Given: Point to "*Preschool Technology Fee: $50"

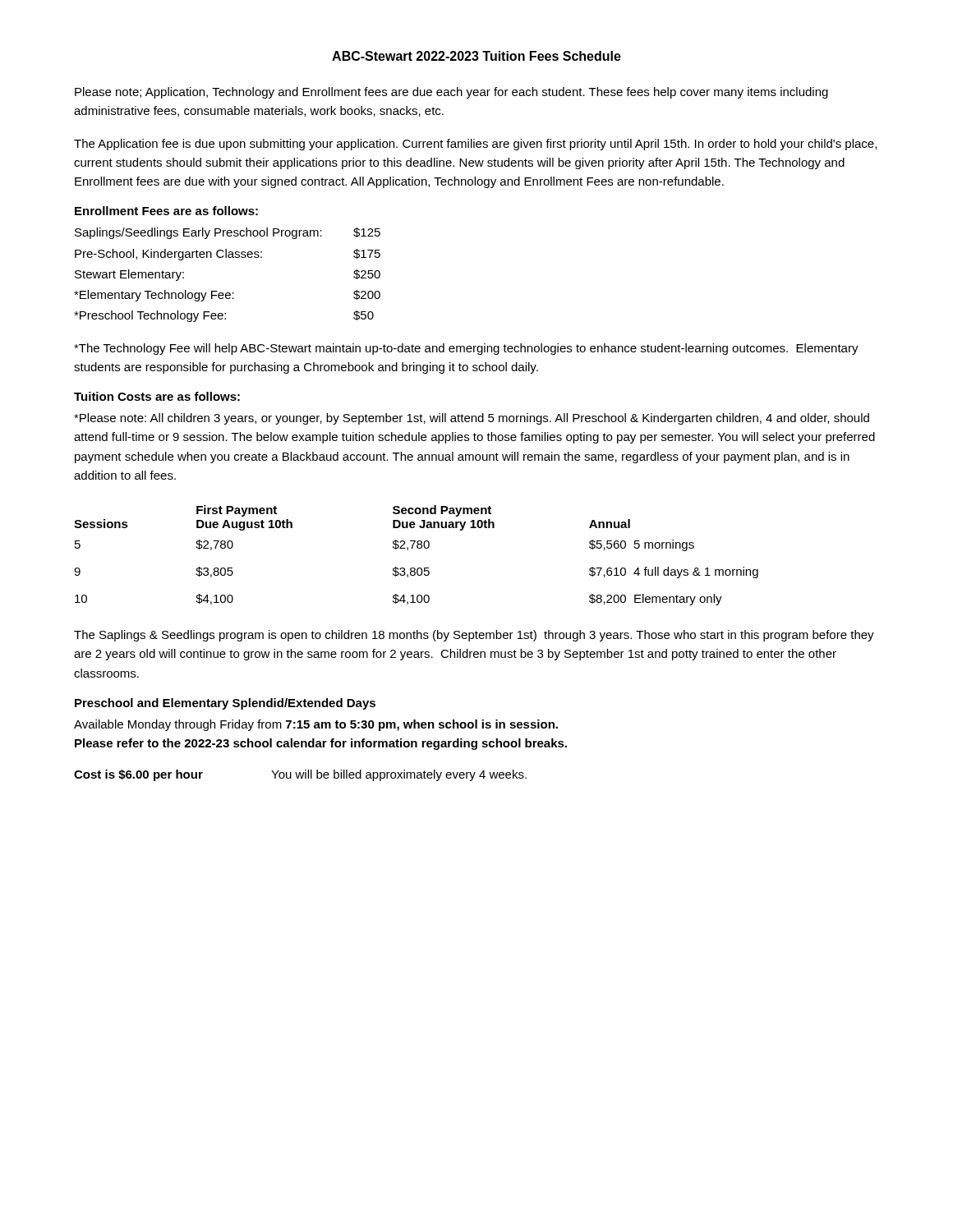Looking at the screenshot, I should click(x=224, y=316).
